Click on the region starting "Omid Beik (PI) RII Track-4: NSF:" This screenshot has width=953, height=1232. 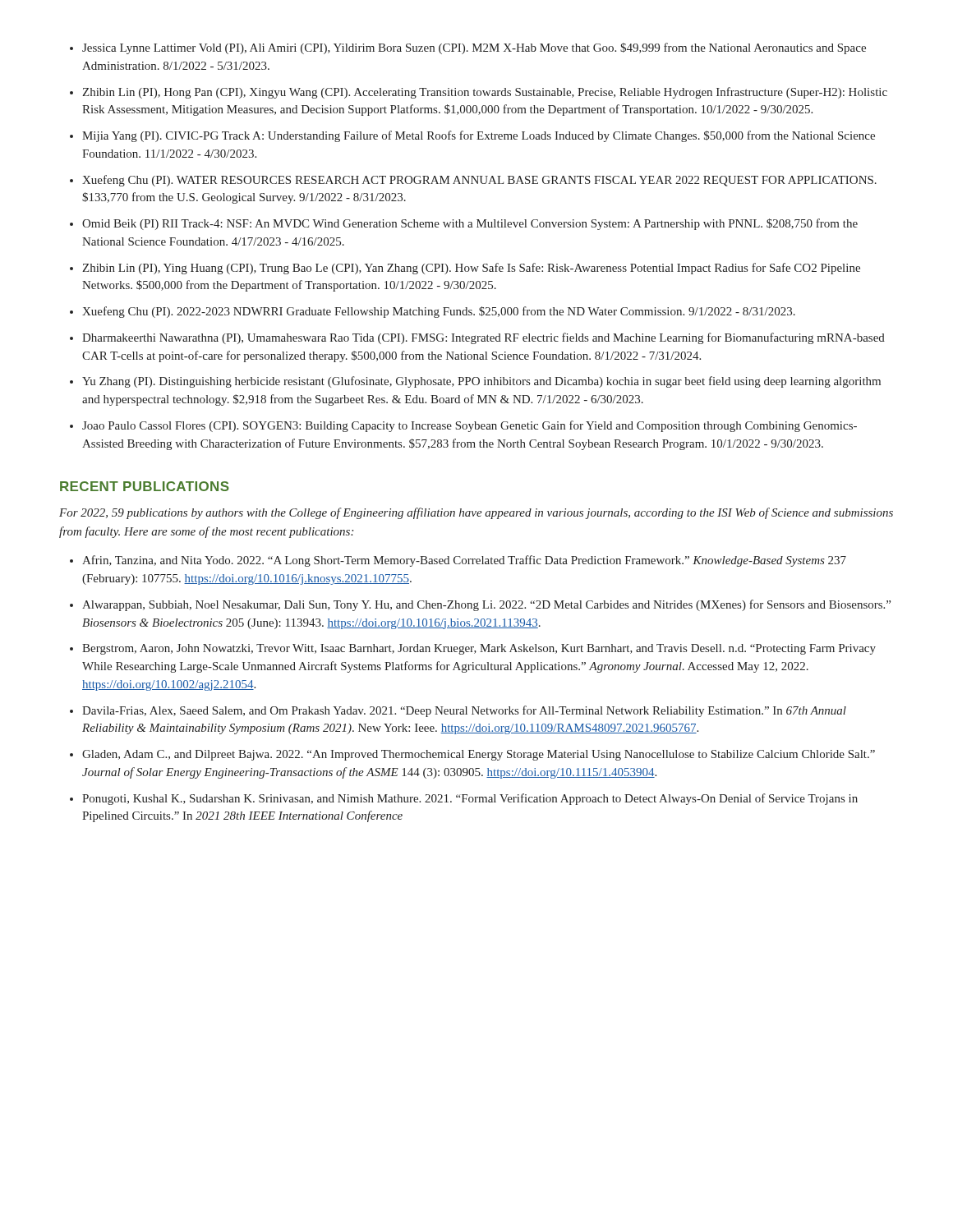point(470,232)
